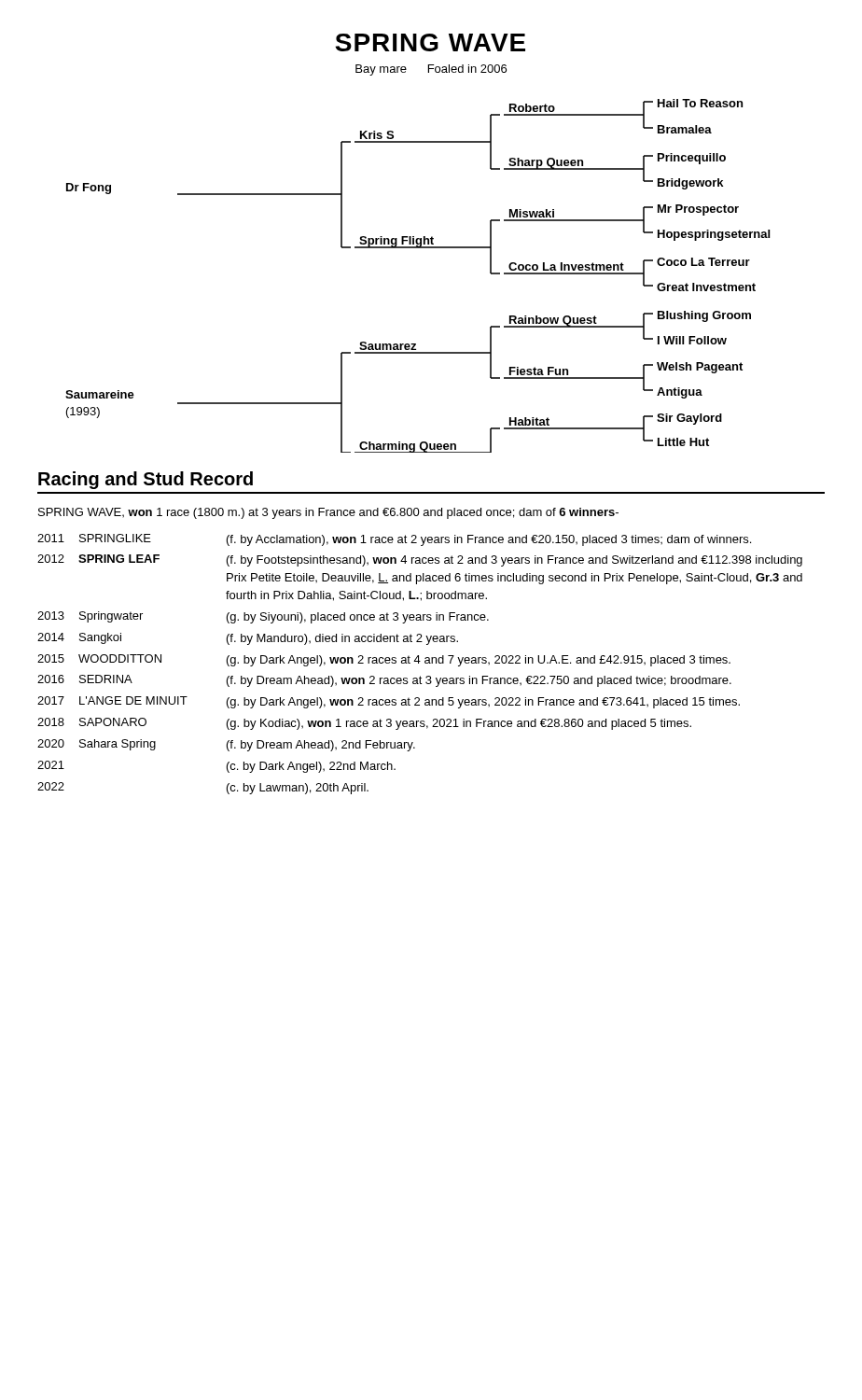Find "SPRING WAVE" on this page
The image size is (862, 1400).
[x=431, y=42]
